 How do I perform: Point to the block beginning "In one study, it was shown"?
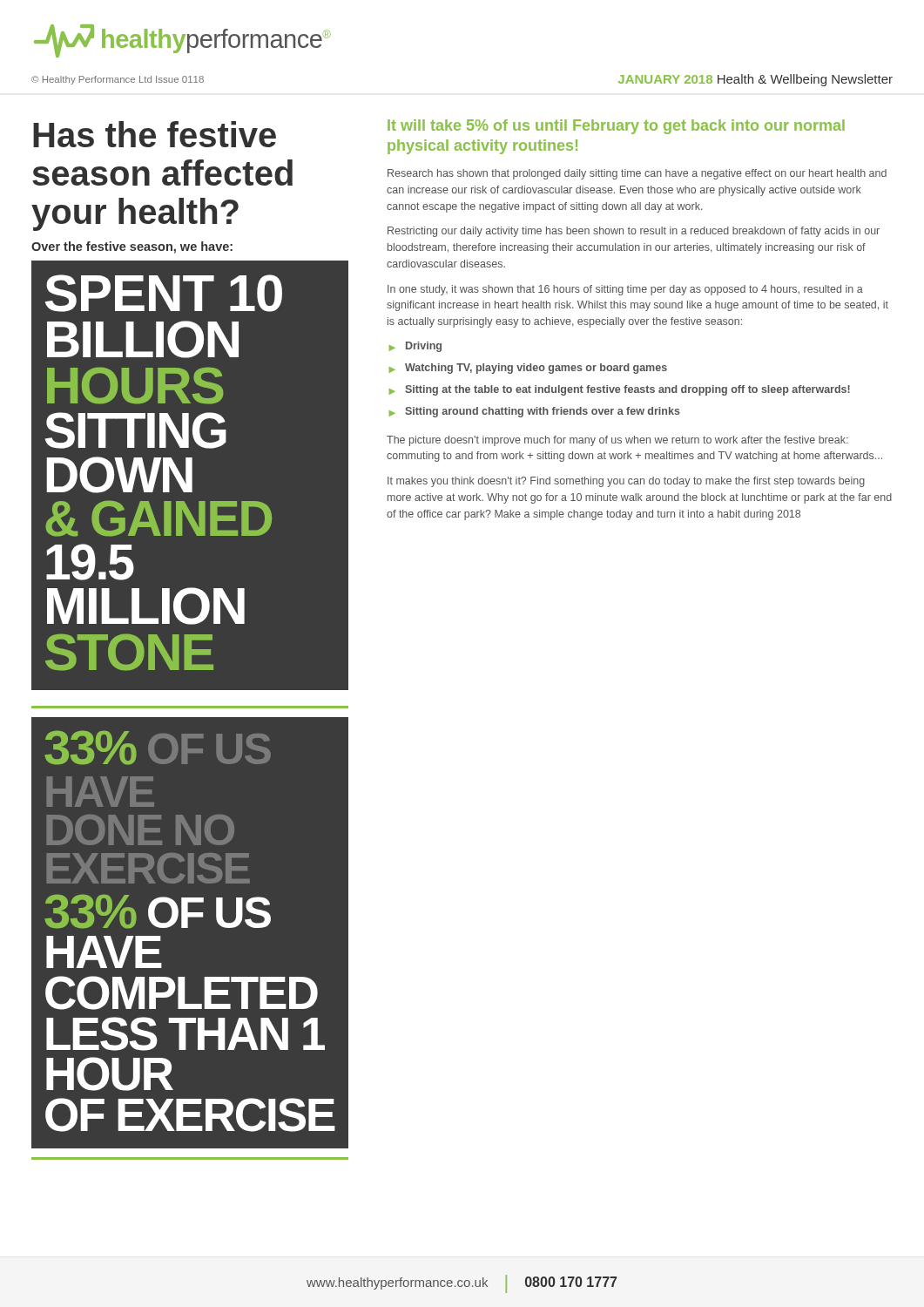tap(638, 305)
